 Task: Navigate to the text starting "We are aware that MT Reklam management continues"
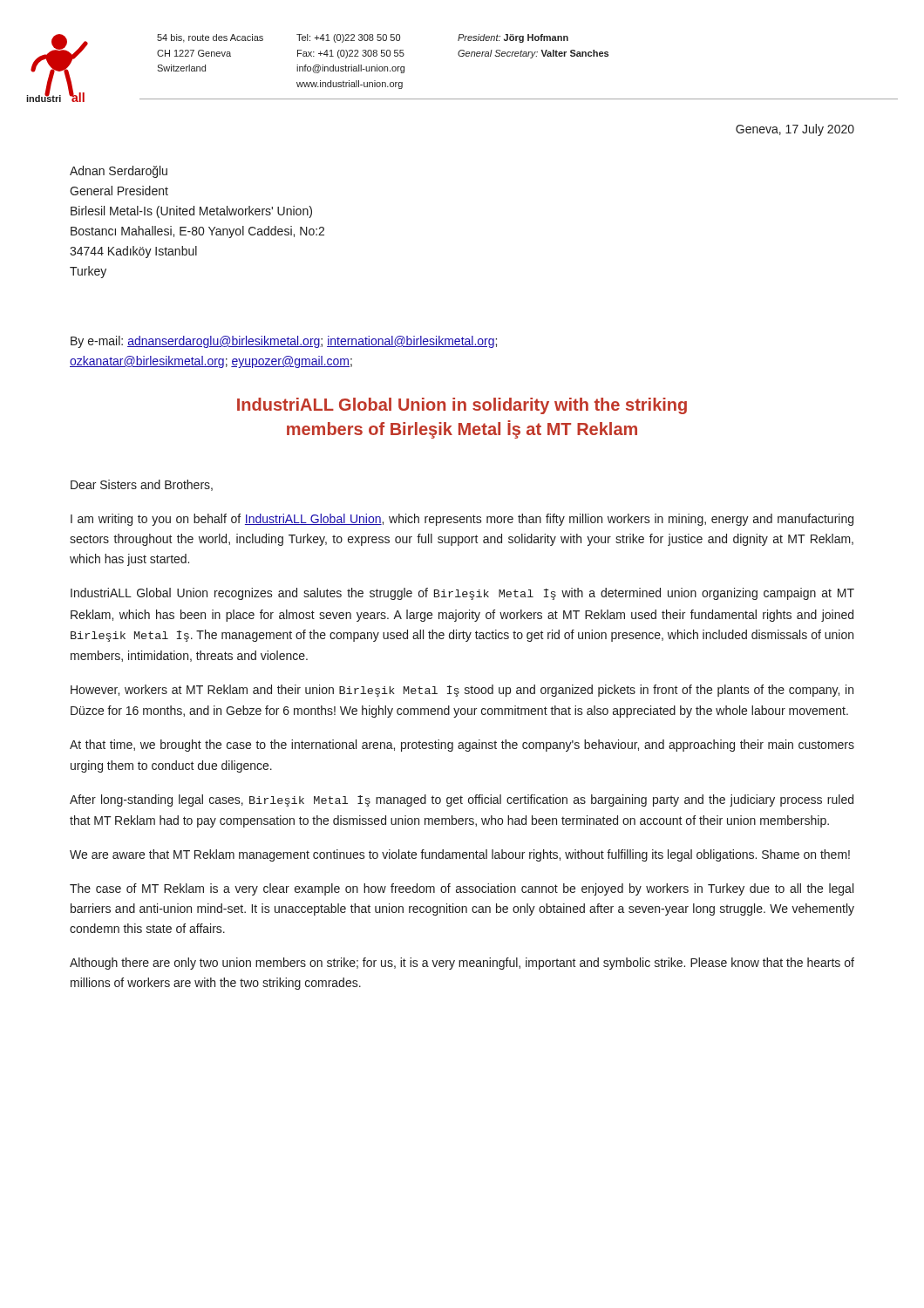460,855
